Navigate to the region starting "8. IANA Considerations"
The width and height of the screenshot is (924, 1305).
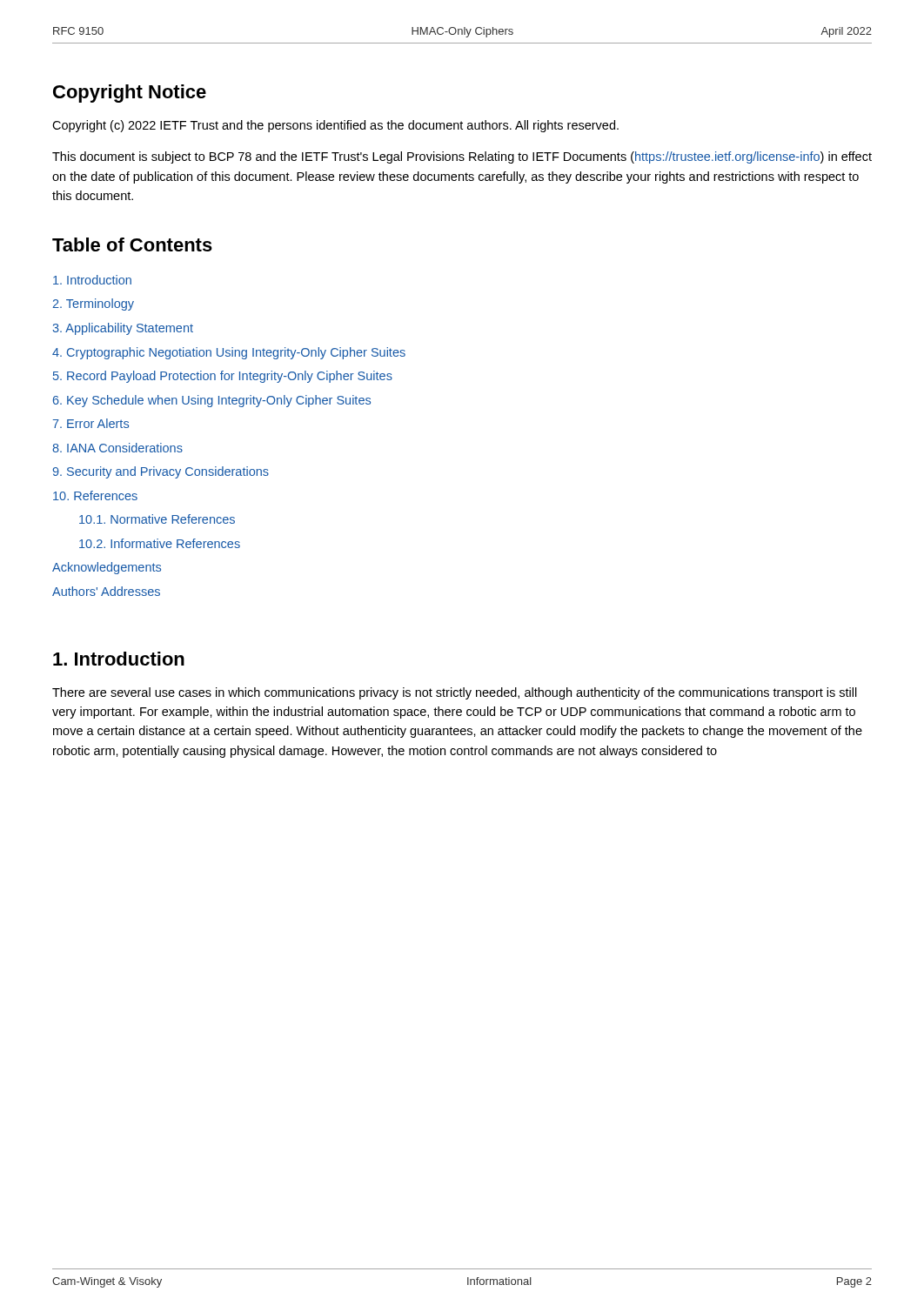[x=117, y=448]
